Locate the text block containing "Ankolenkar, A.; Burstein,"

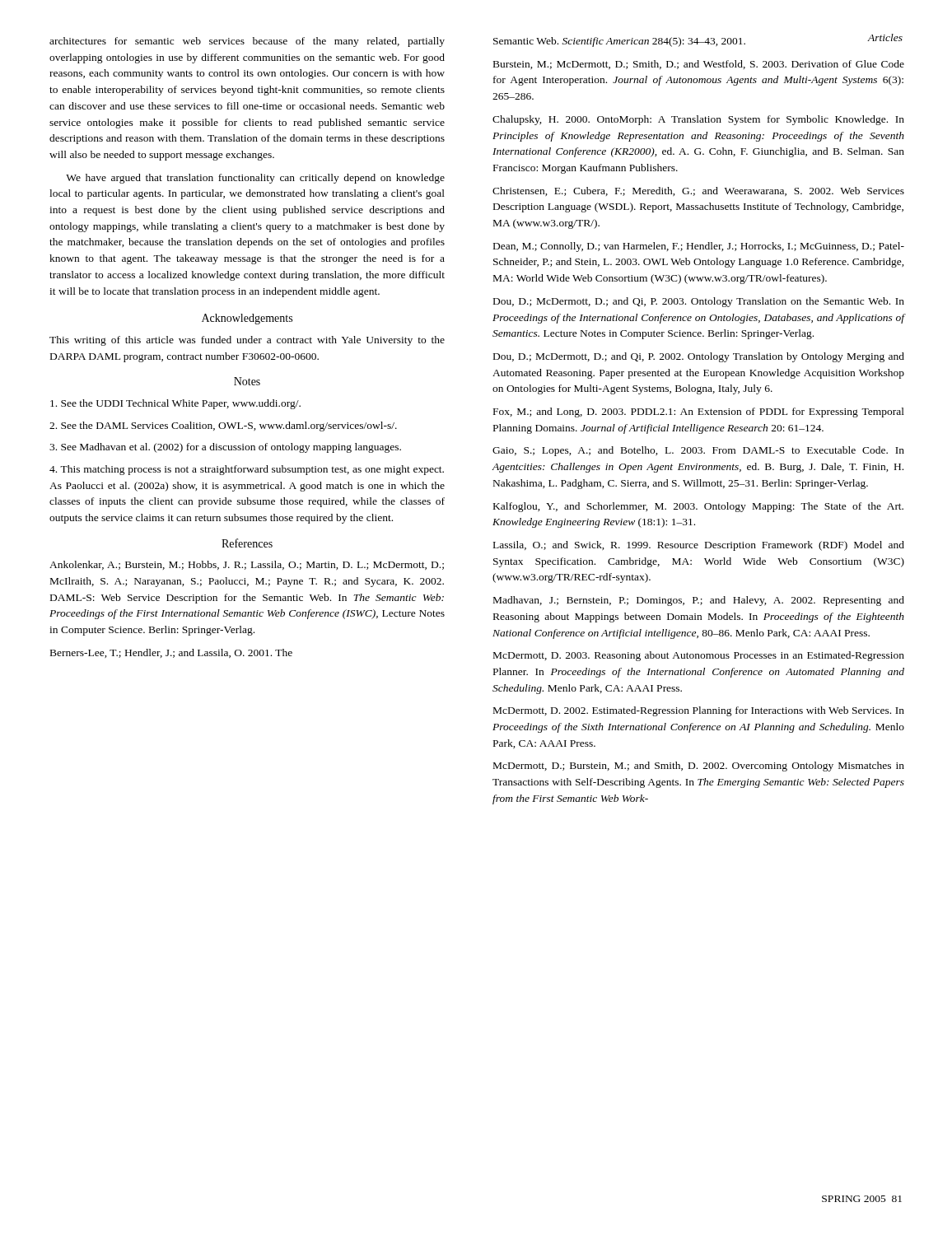(247, 597)
